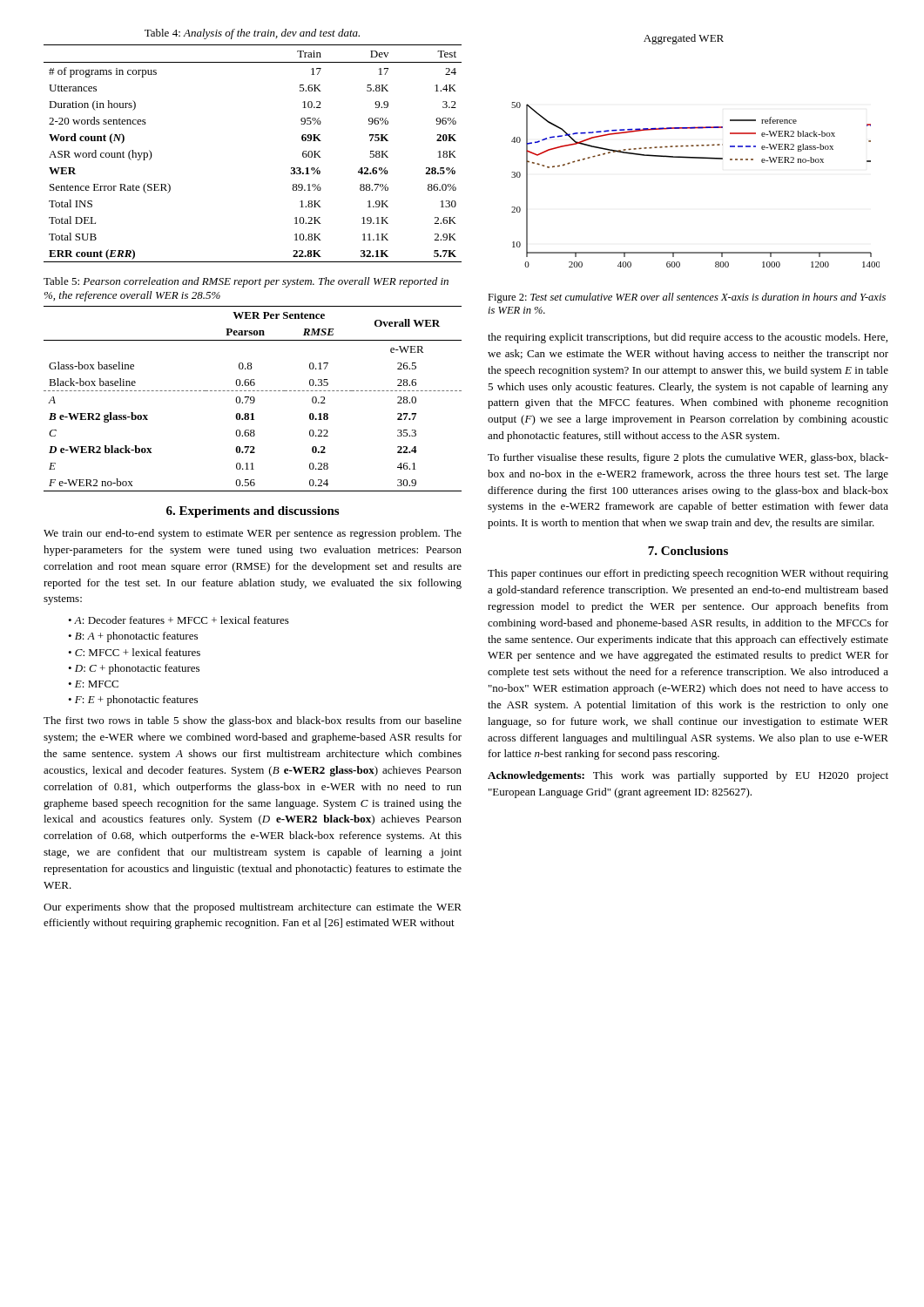The image size is (924, 1307).
Task: Select the caption with the text "Table 4: Analysis of"
Action: pyautogui.click(x=253, y=33)
